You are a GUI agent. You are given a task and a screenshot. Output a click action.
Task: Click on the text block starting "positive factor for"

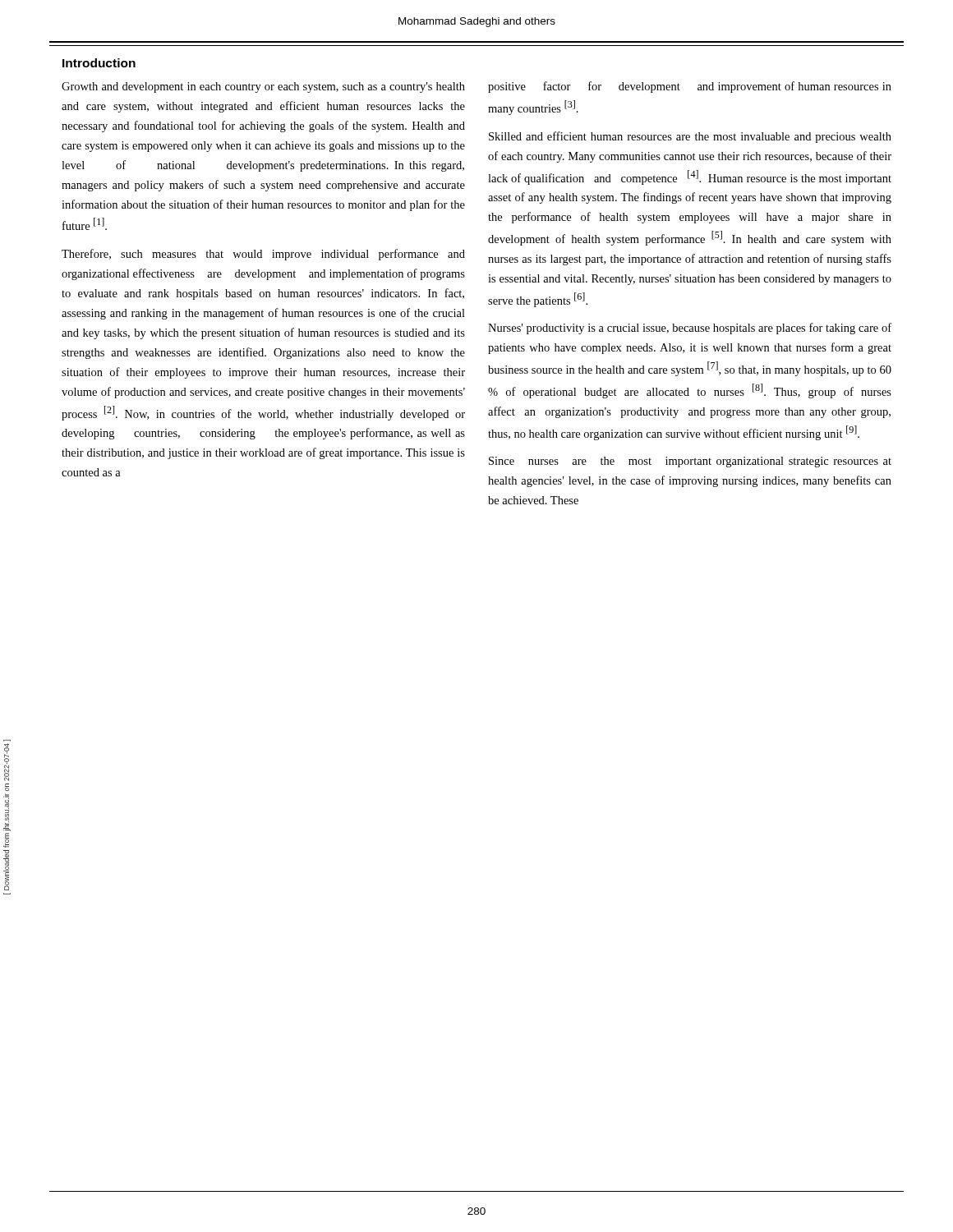[690, 97]
